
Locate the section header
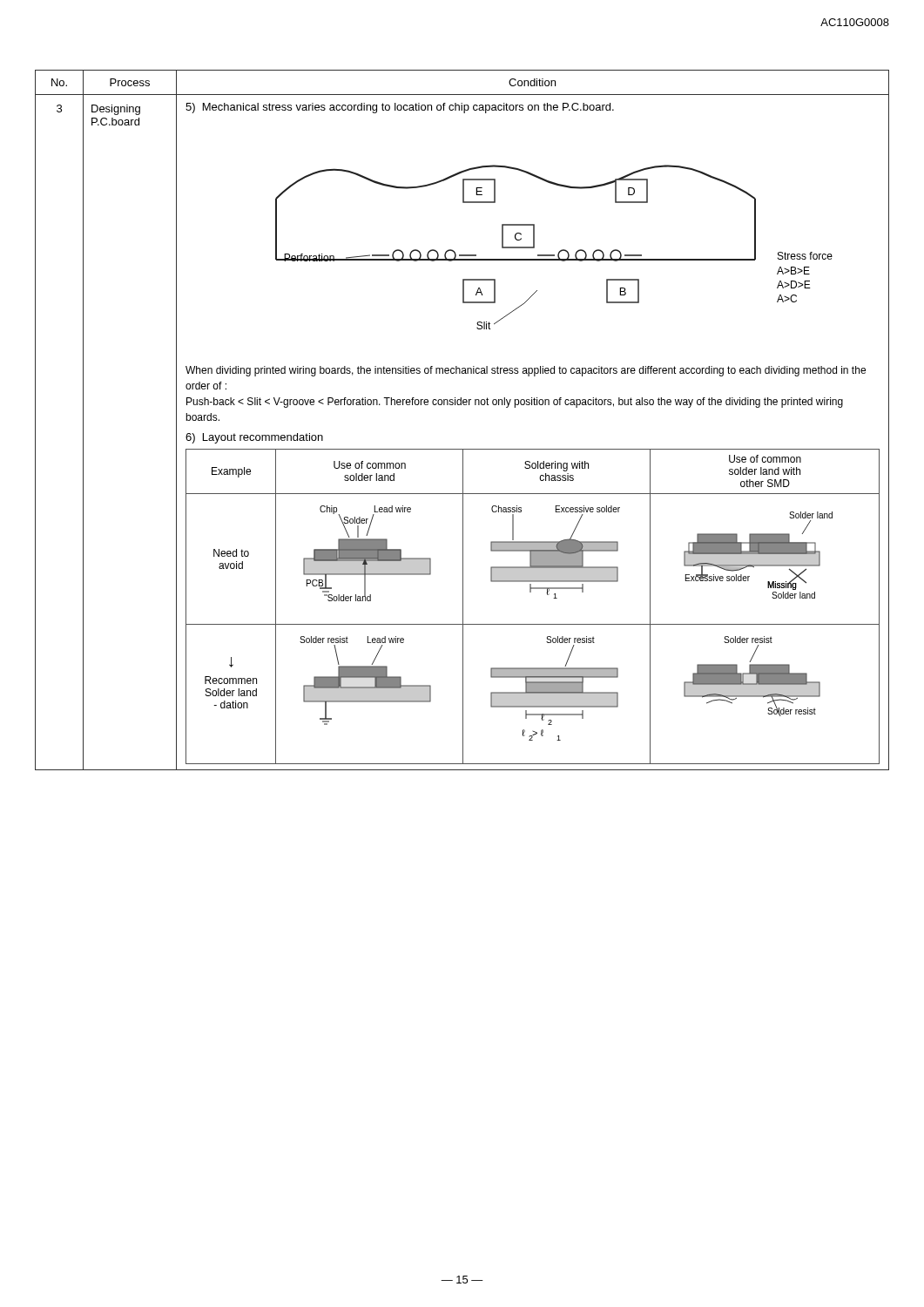(254, 437)
